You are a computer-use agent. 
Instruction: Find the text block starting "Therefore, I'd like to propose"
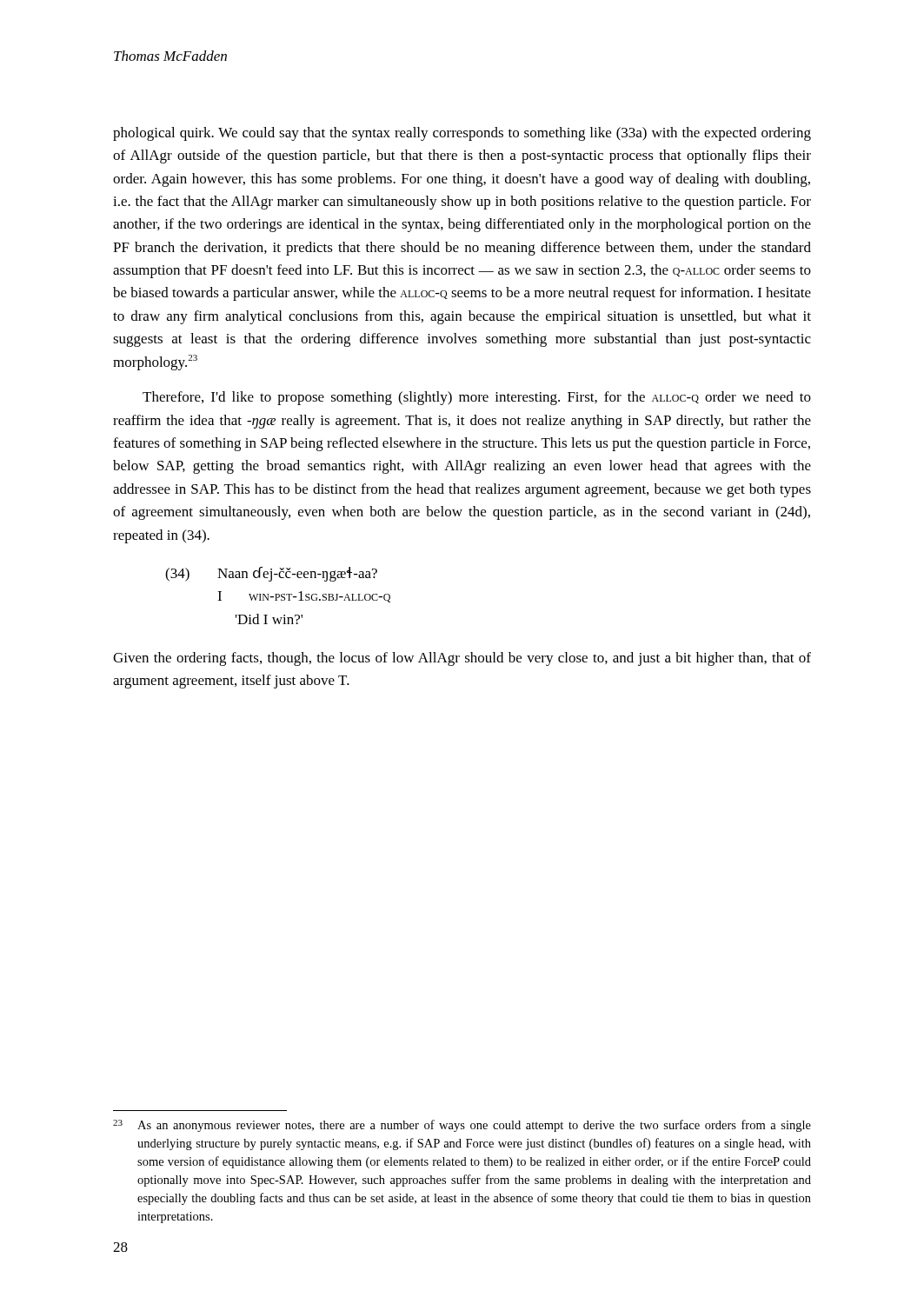462,467
